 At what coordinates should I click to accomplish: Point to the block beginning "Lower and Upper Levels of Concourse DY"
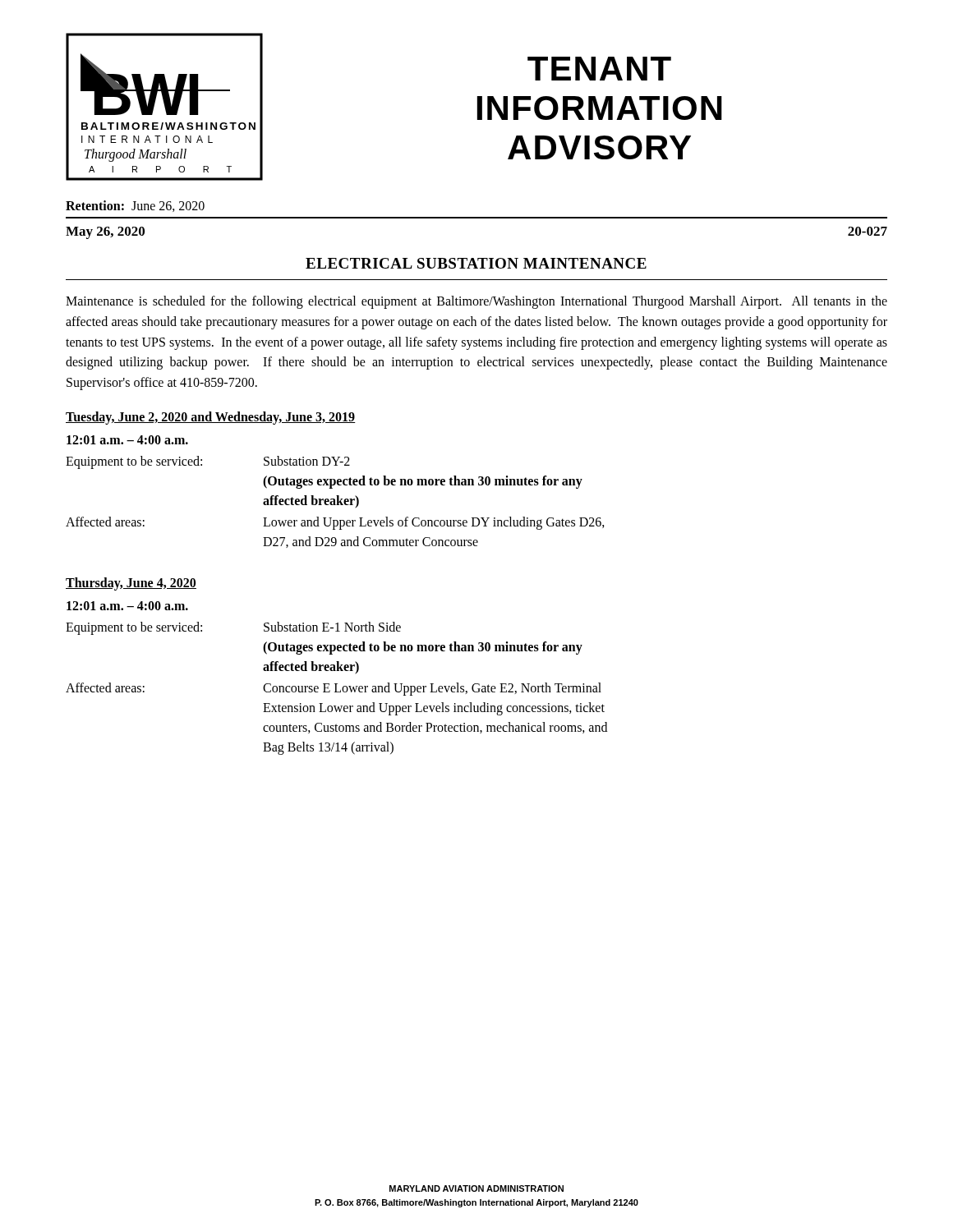[434, 532]
